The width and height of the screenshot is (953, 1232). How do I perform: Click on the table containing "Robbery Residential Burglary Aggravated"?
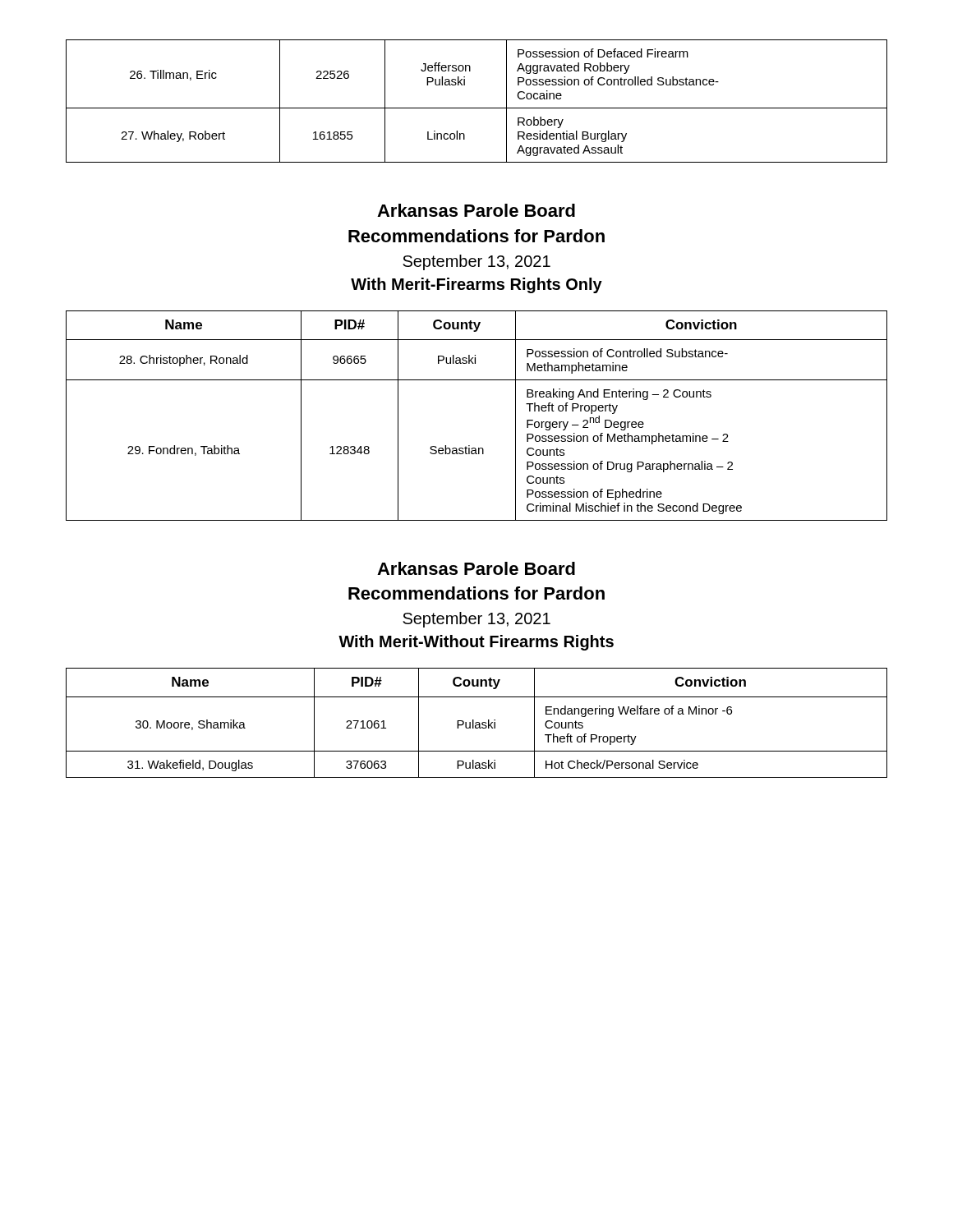[x=476, y=101]
